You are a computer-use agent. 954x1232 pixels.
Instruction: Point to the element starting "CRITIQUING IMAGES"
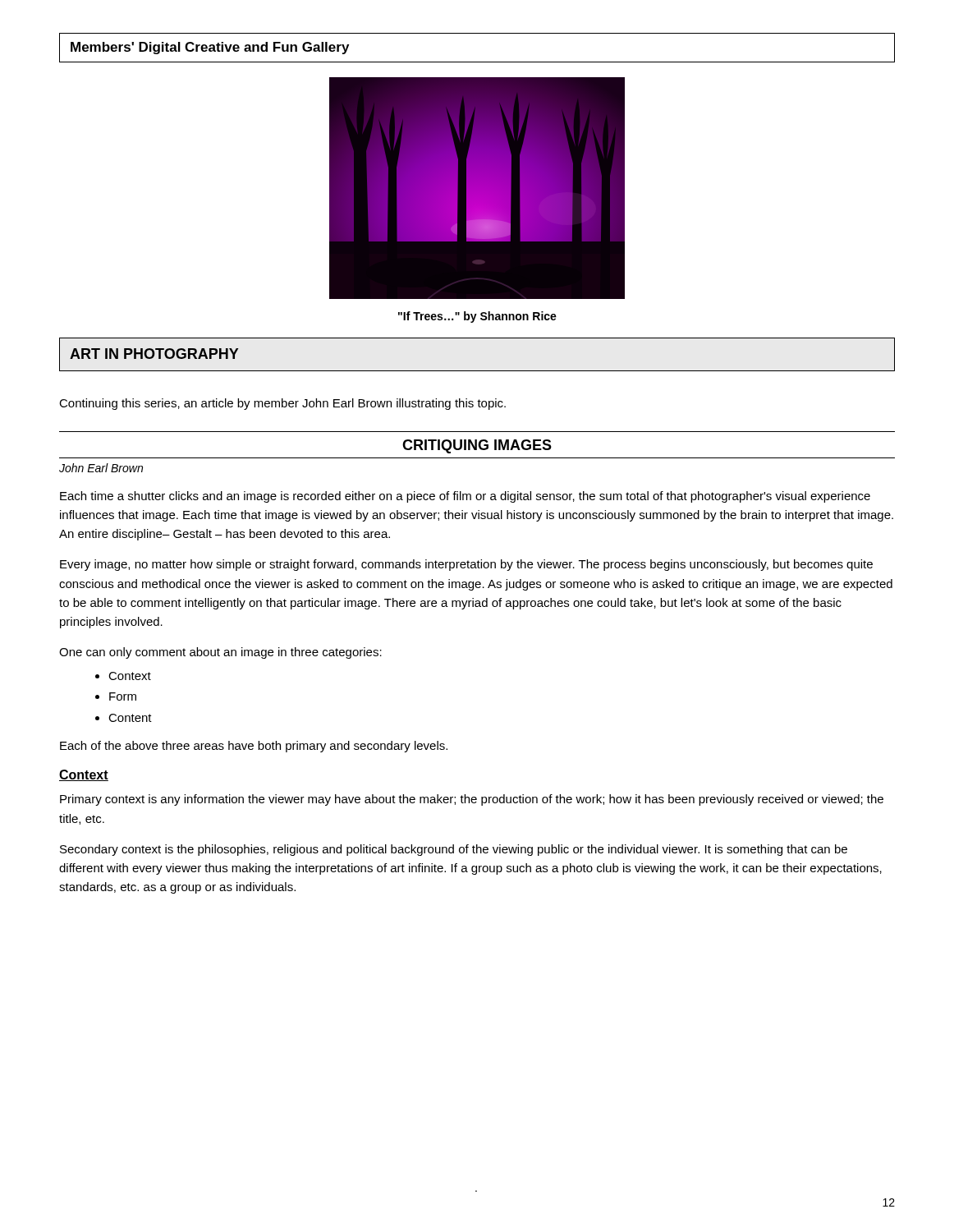tap(477, 445)
